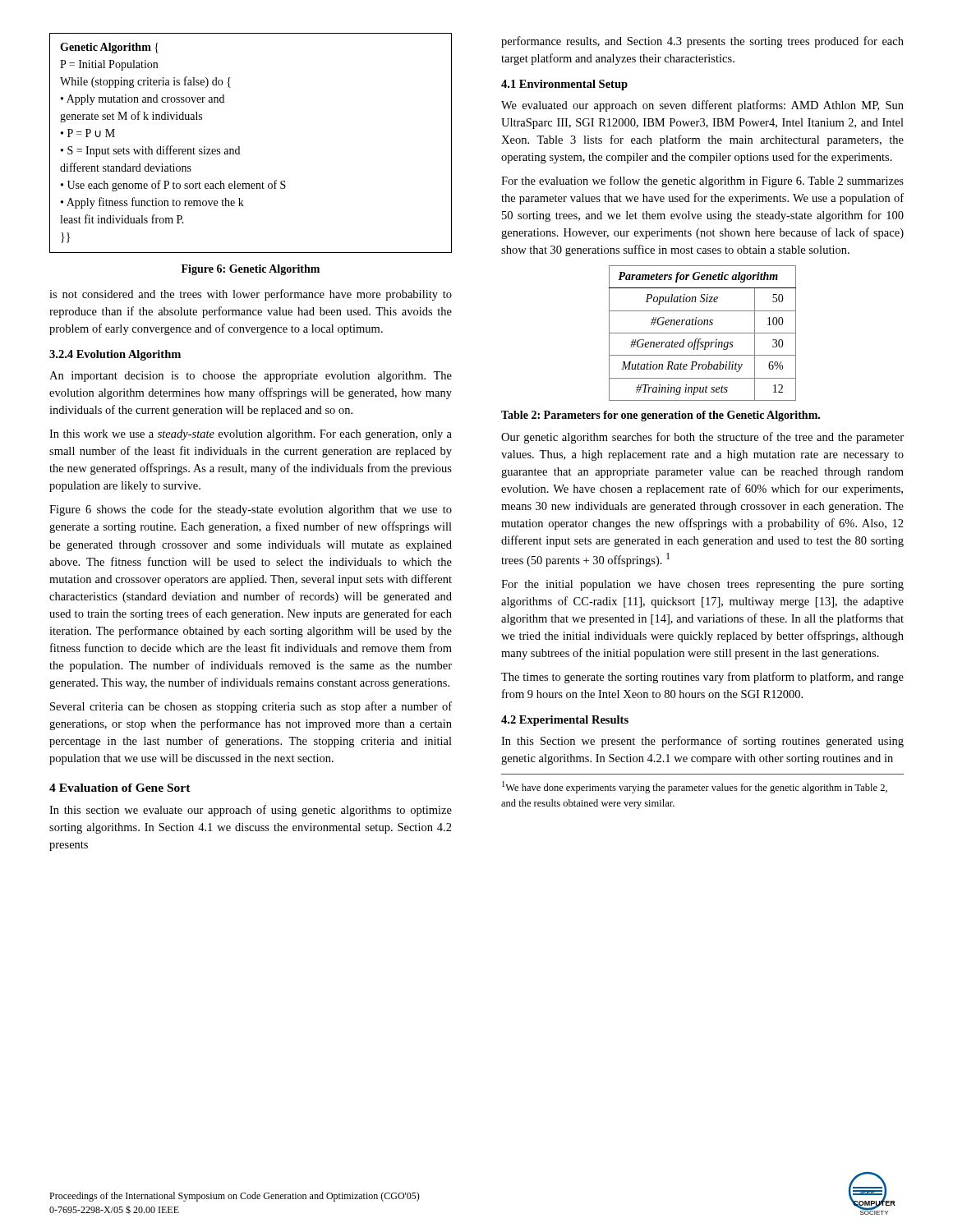This screenshot has width=953, height=1232.
Task: Find the caption with the text "Table 2: Parameters for one generation"
Action: [661, 415]
